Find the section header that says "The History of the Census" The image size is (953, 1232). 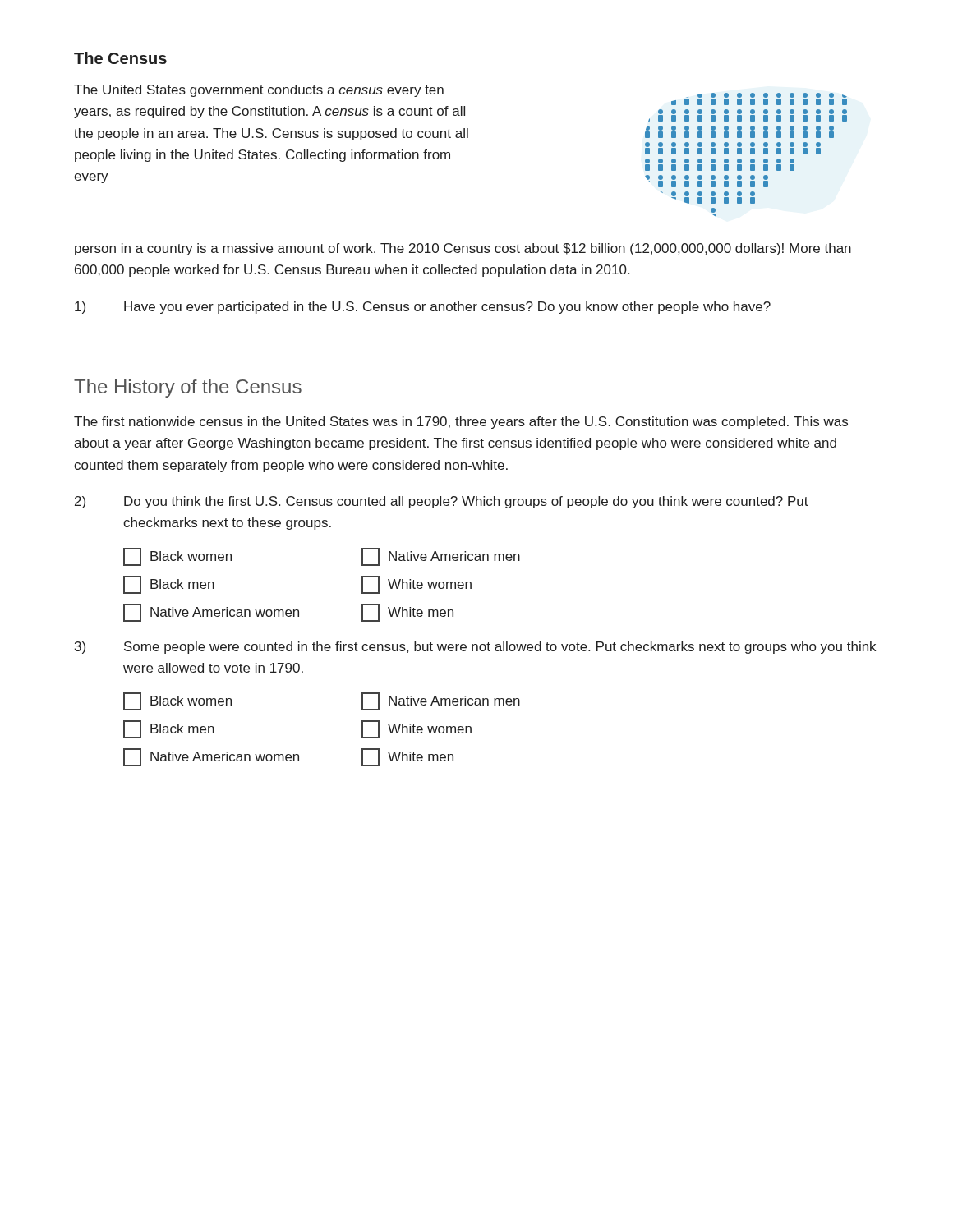click(188, 386)
